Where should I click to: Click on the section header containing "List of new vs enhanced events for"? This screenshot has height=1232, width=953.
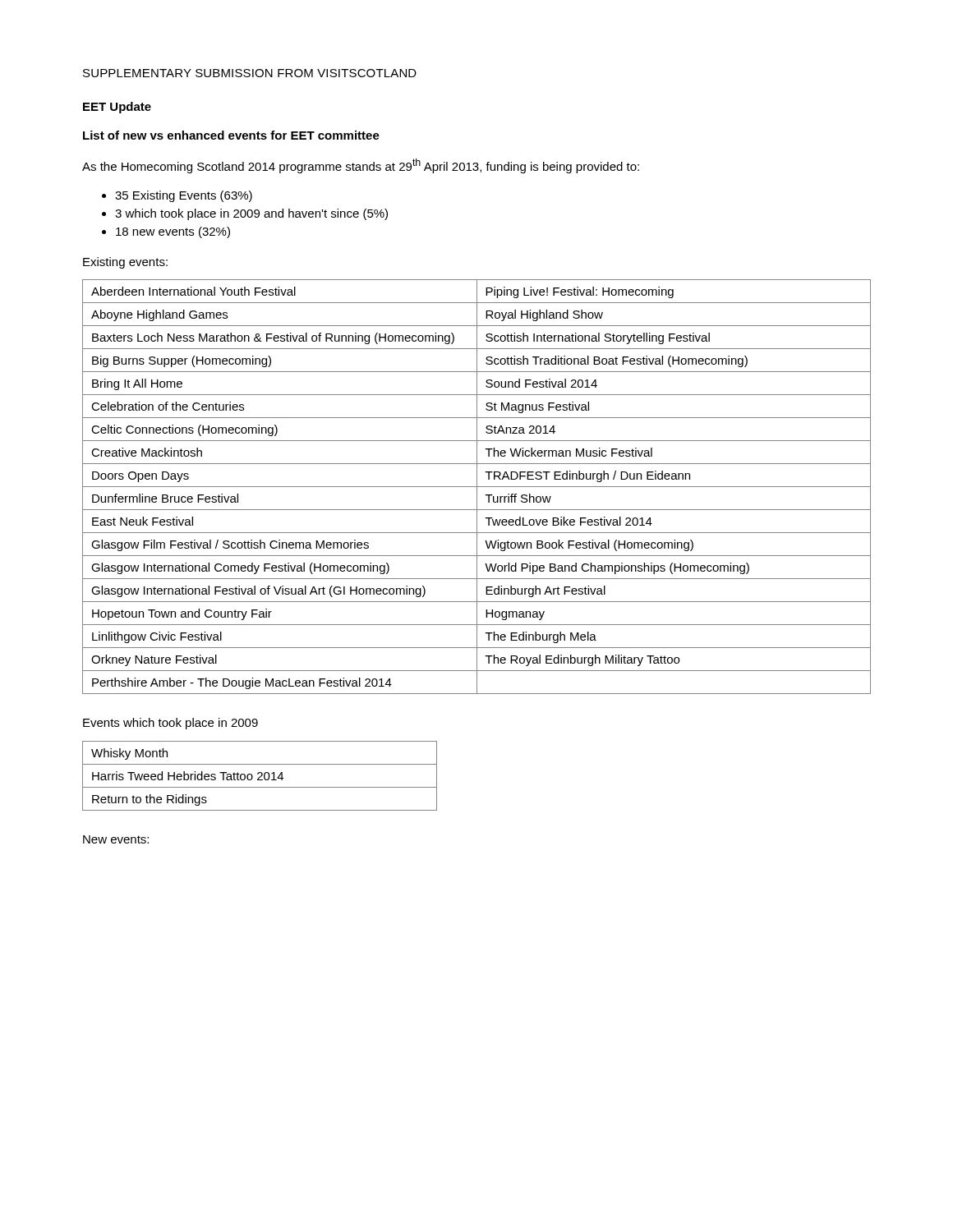231,135
